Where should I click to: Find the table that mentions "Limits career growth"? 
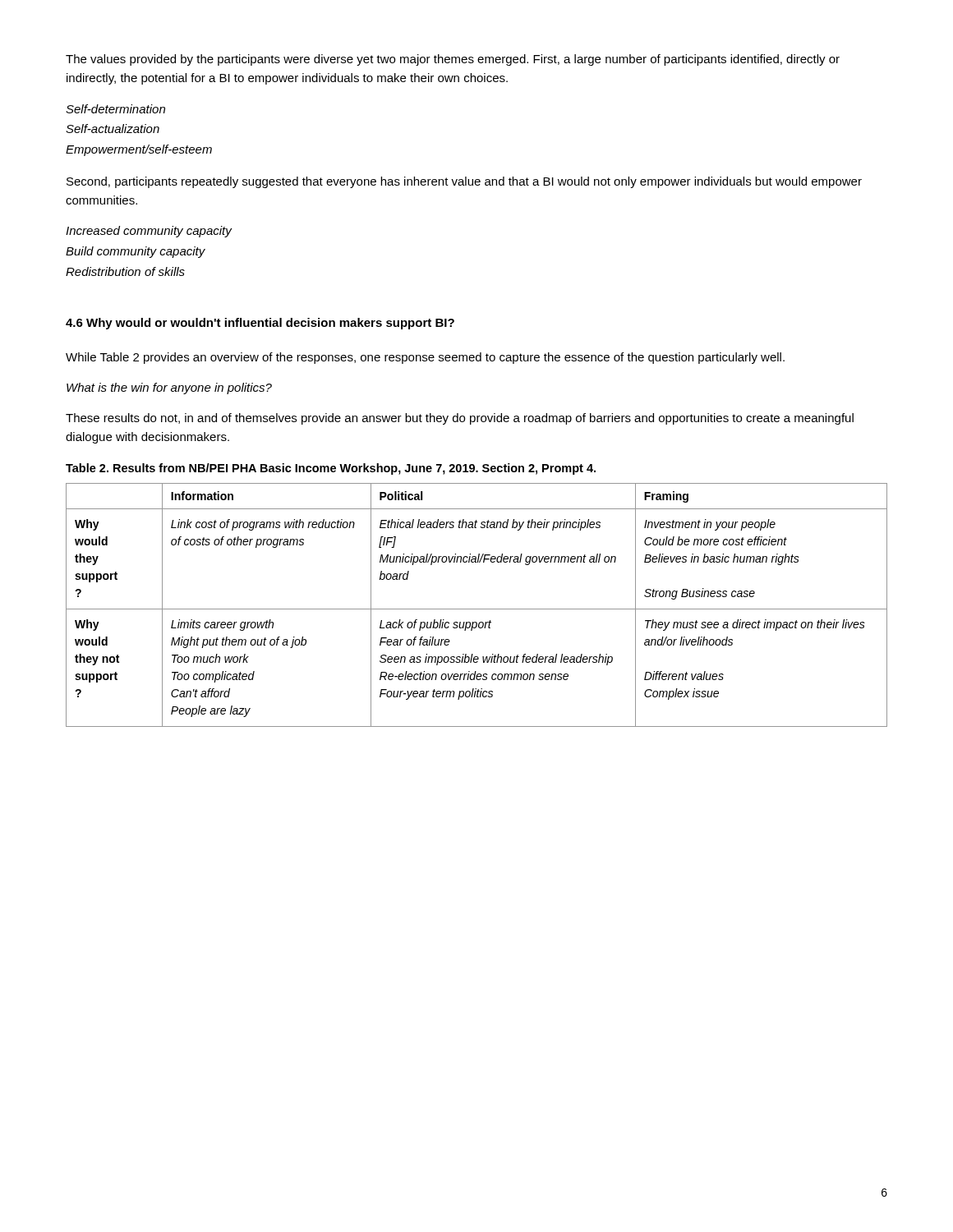pos(476,605)
